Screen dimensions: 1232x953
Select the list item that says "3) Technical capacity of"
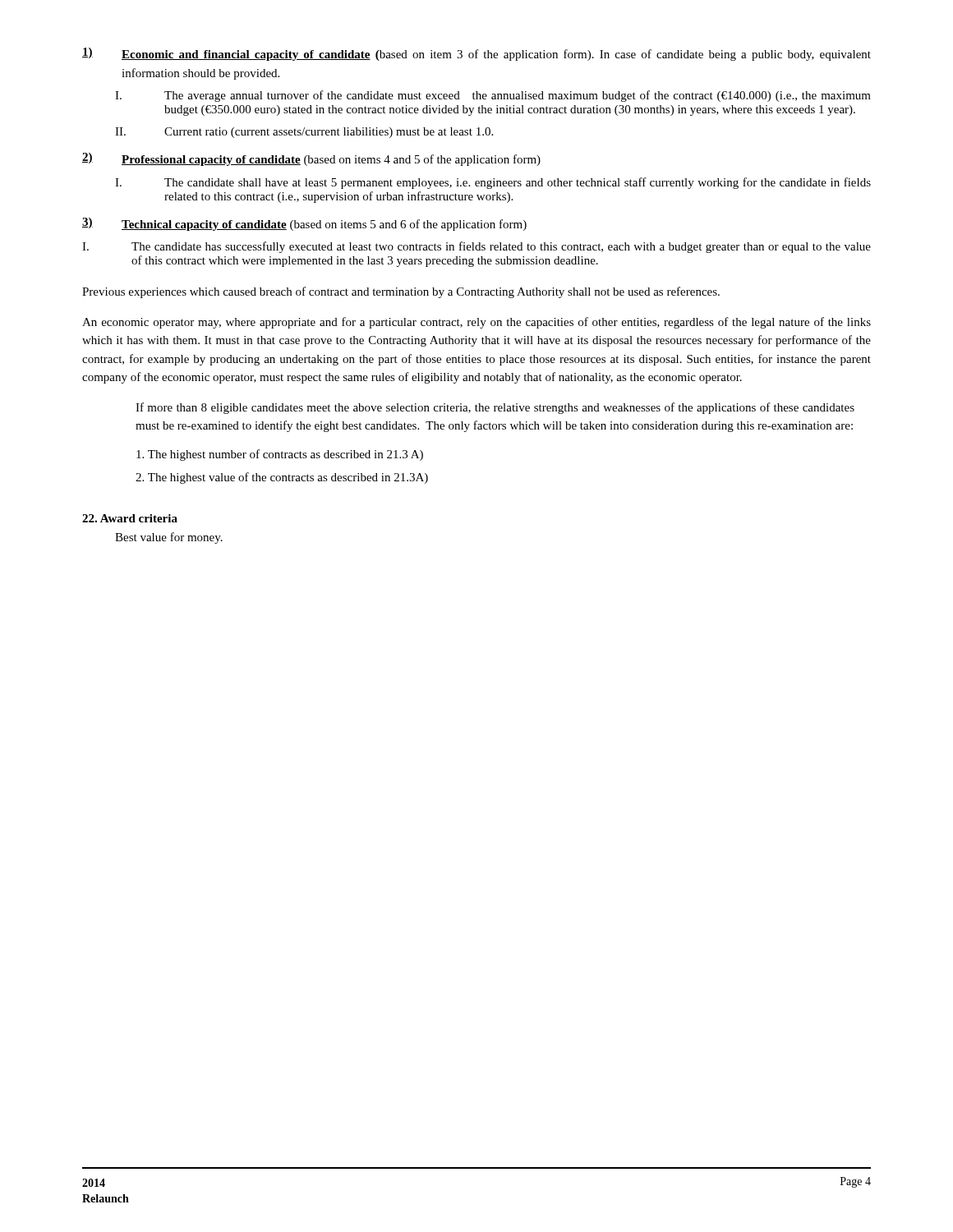click(476, 224)
